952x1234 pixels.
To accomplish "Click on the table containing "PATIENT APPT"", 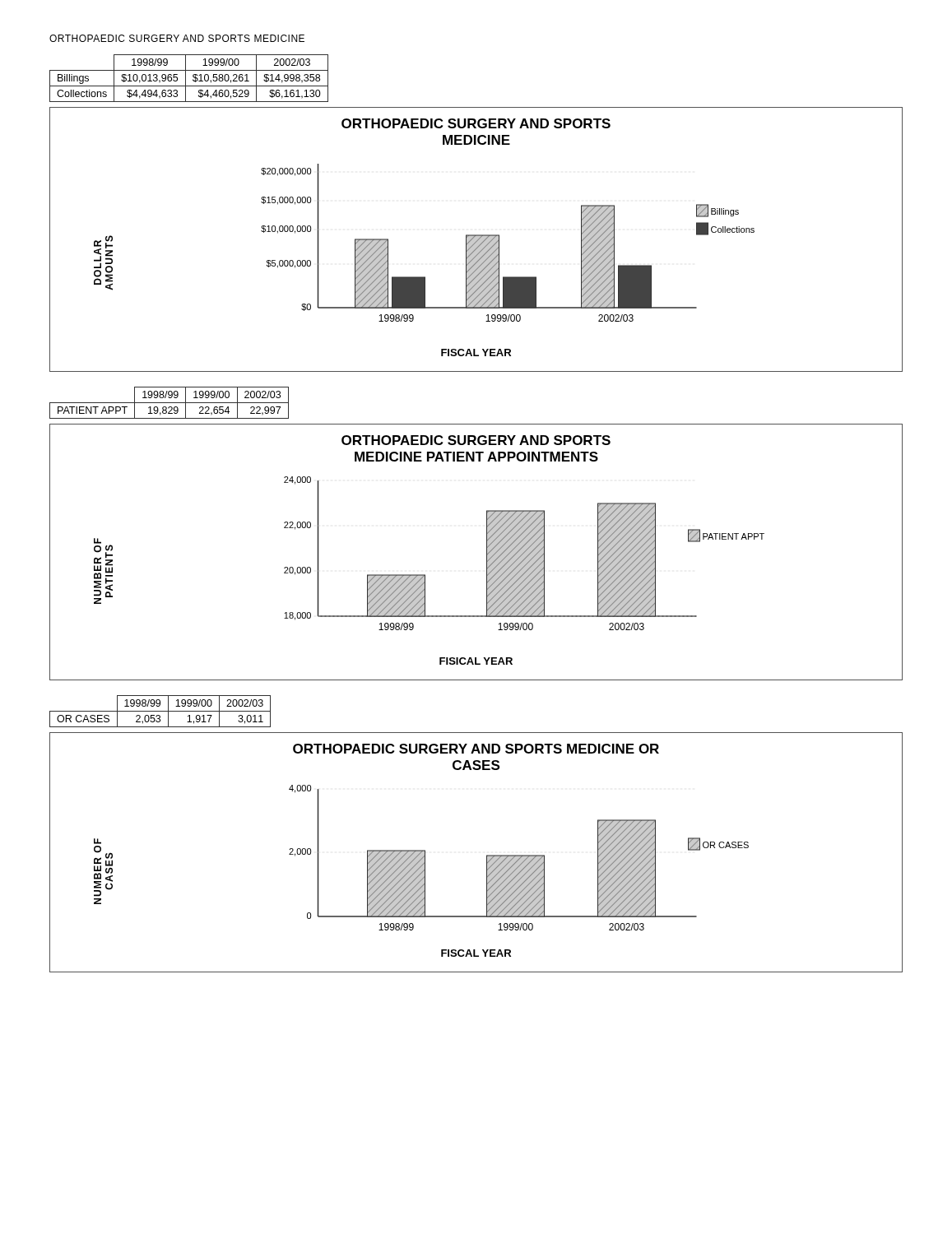I will click(476, 403).
